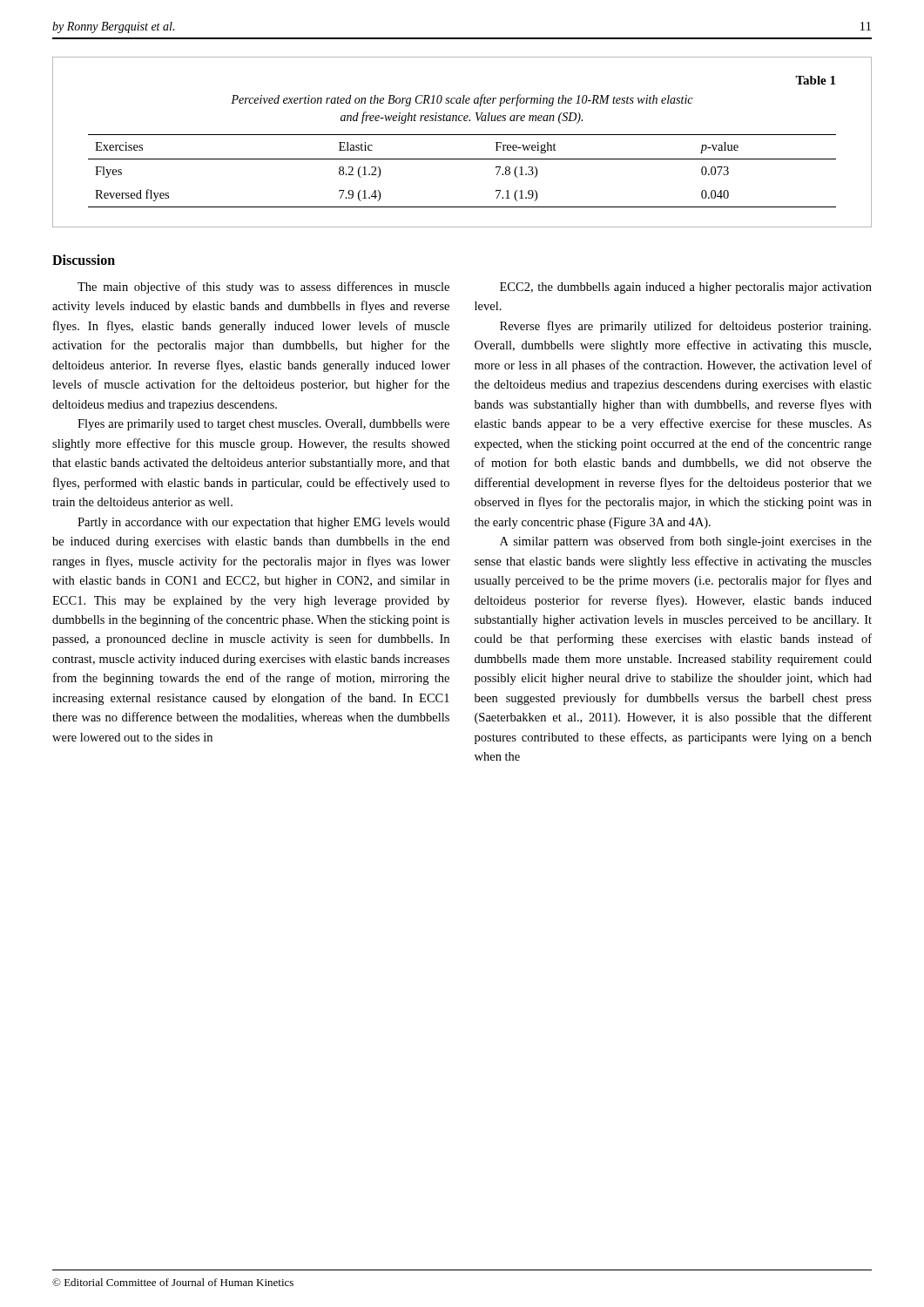Locate the block of text that opens with "The main objective of this study"
Viewport: 924px width, 1307px height.
click(251, 346)
